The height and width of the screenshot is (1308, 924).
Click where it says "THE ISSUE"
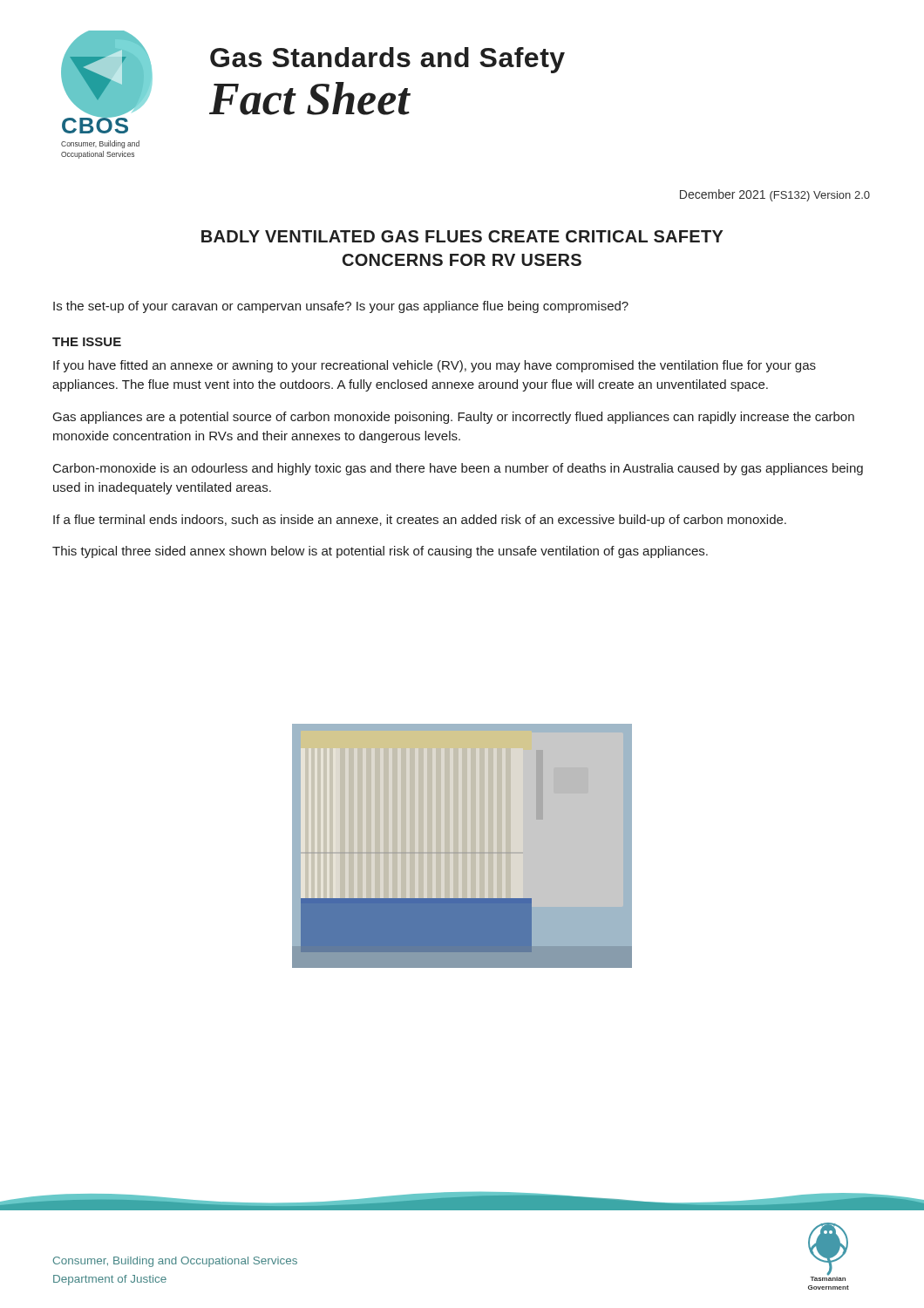(87, 341)
